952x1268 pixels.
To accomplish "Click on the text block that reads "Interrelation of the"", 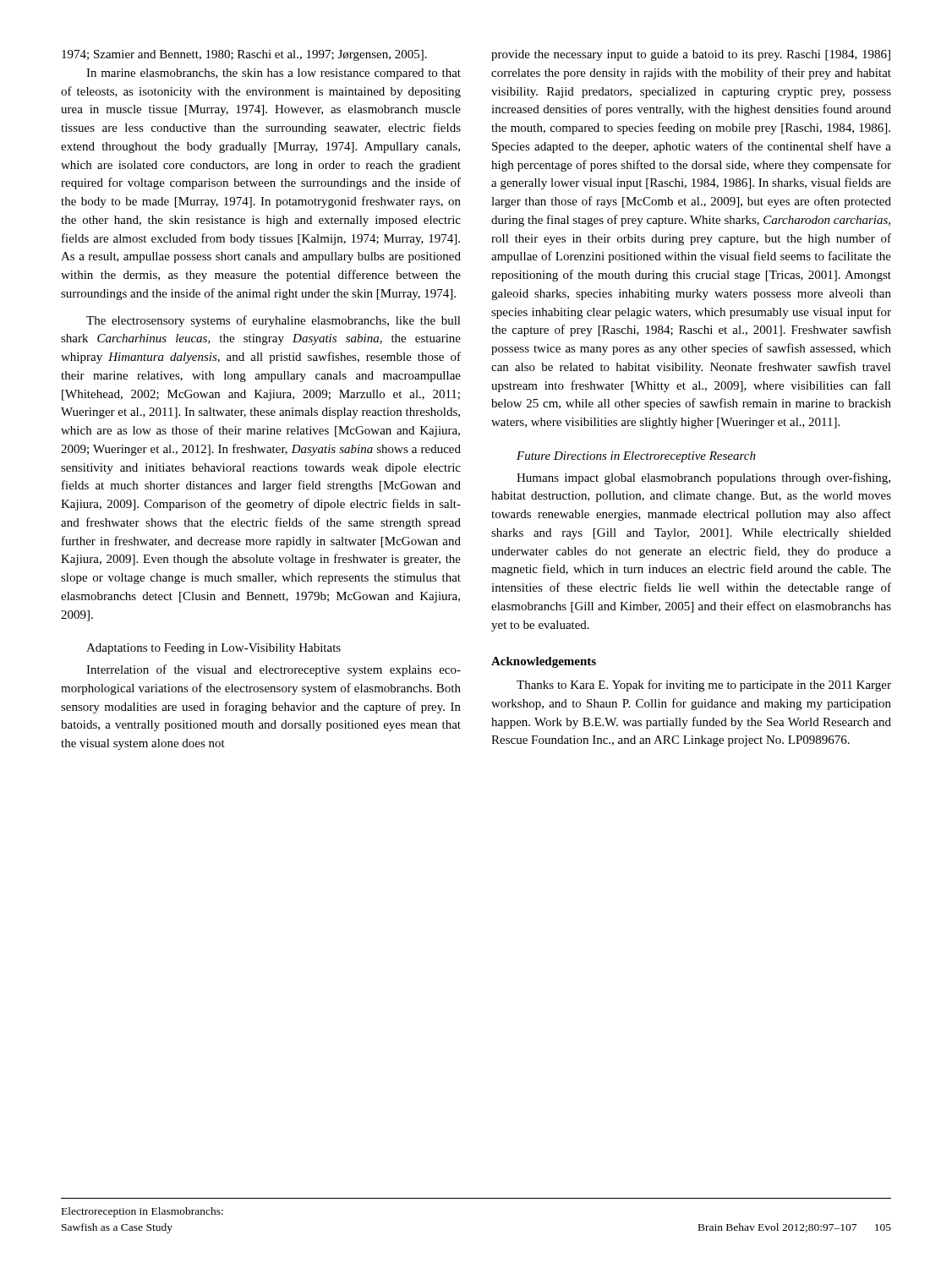I will coord(261,707).
